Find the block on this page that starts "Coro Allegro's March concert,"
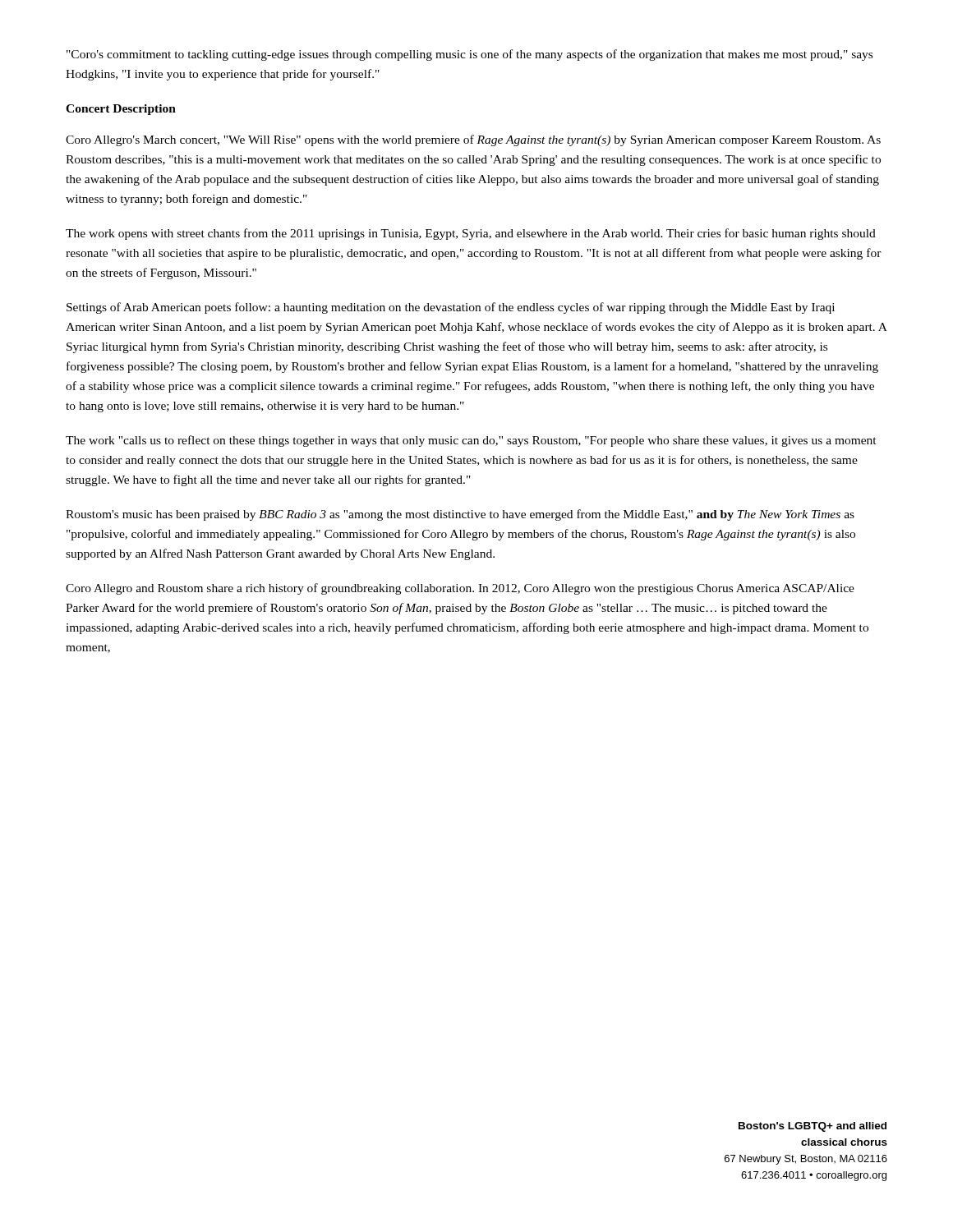 click(x=473, y=169)
